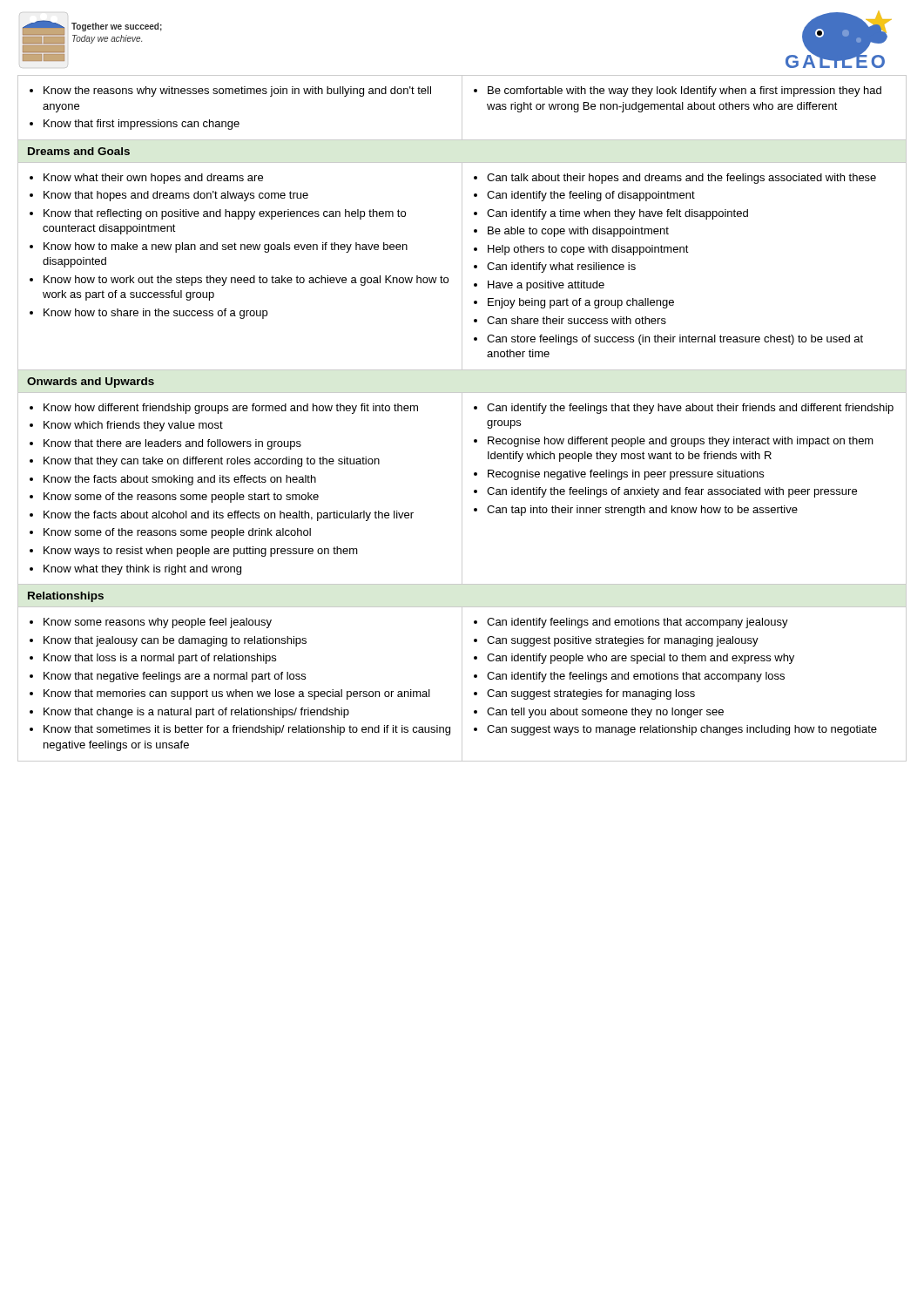Image resolution: width=924 pixels, height=1307 pixels.
Task: Locate the list item that reads "Can suggest positive strategies for managing"
Action: click(x=622, y=640)
